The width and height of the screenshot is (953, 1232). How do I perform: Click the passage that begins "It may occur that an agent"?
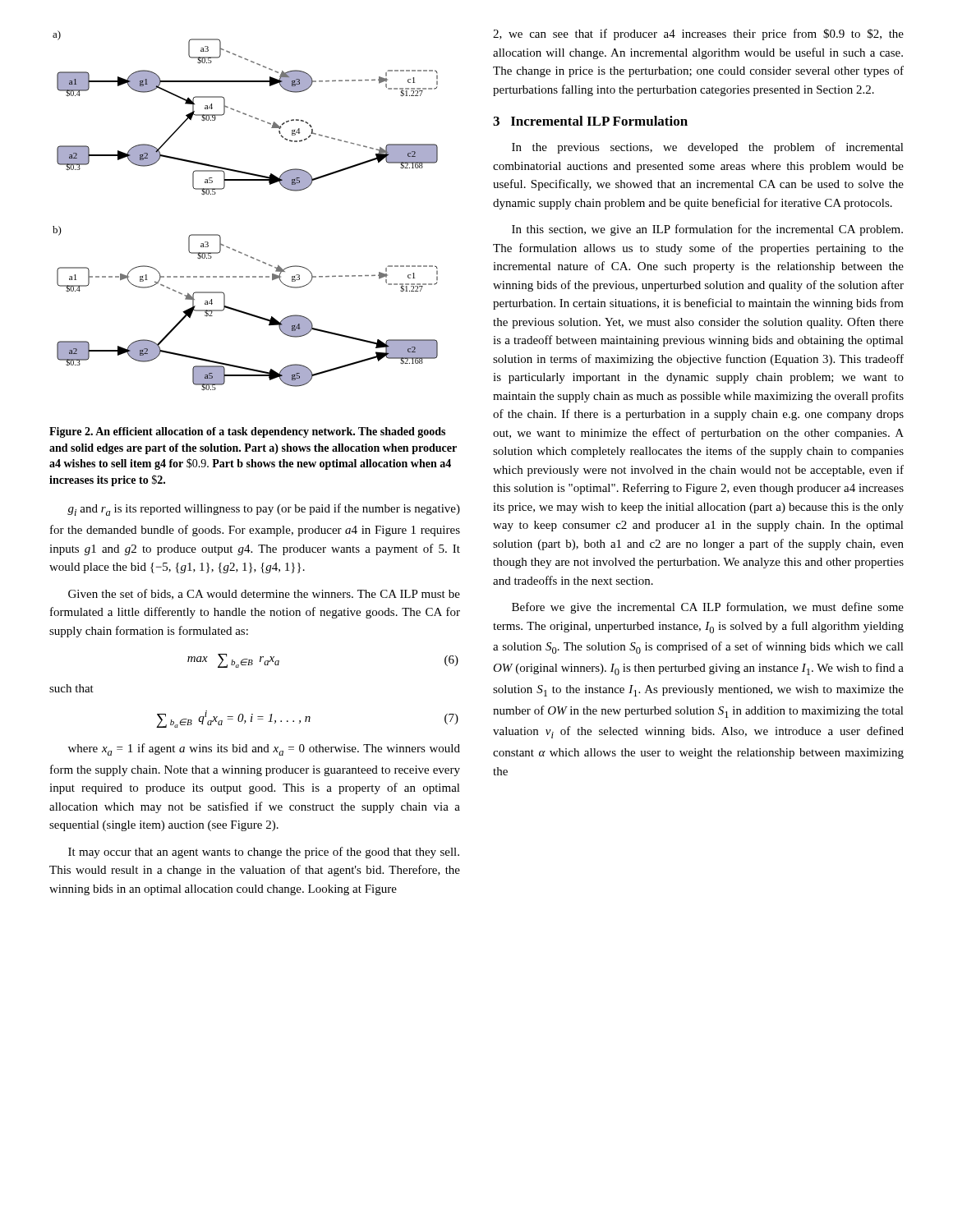coord(255,870)
